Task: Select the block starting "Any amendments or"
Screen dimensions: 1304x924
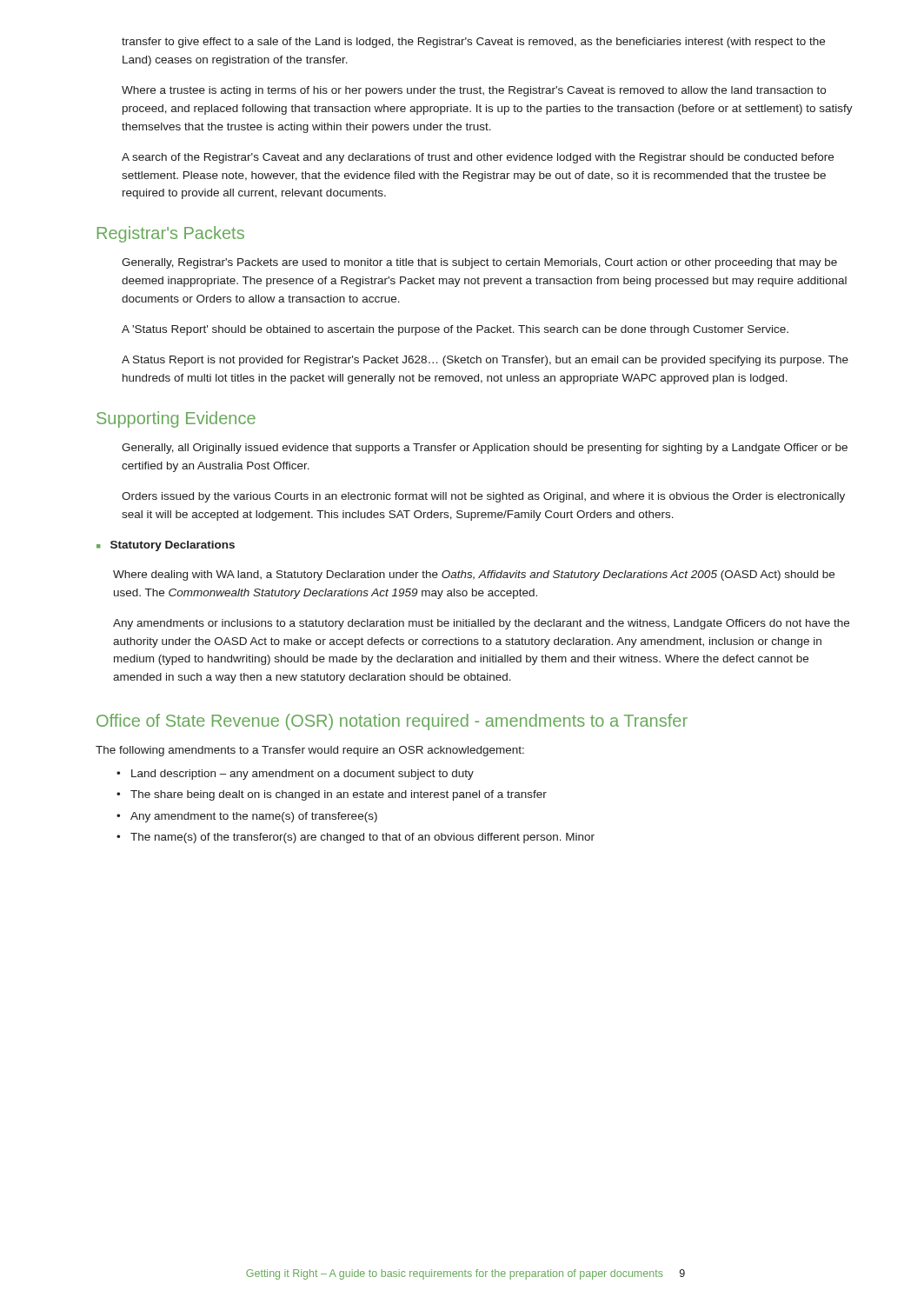Action: (x=484, y=651)
